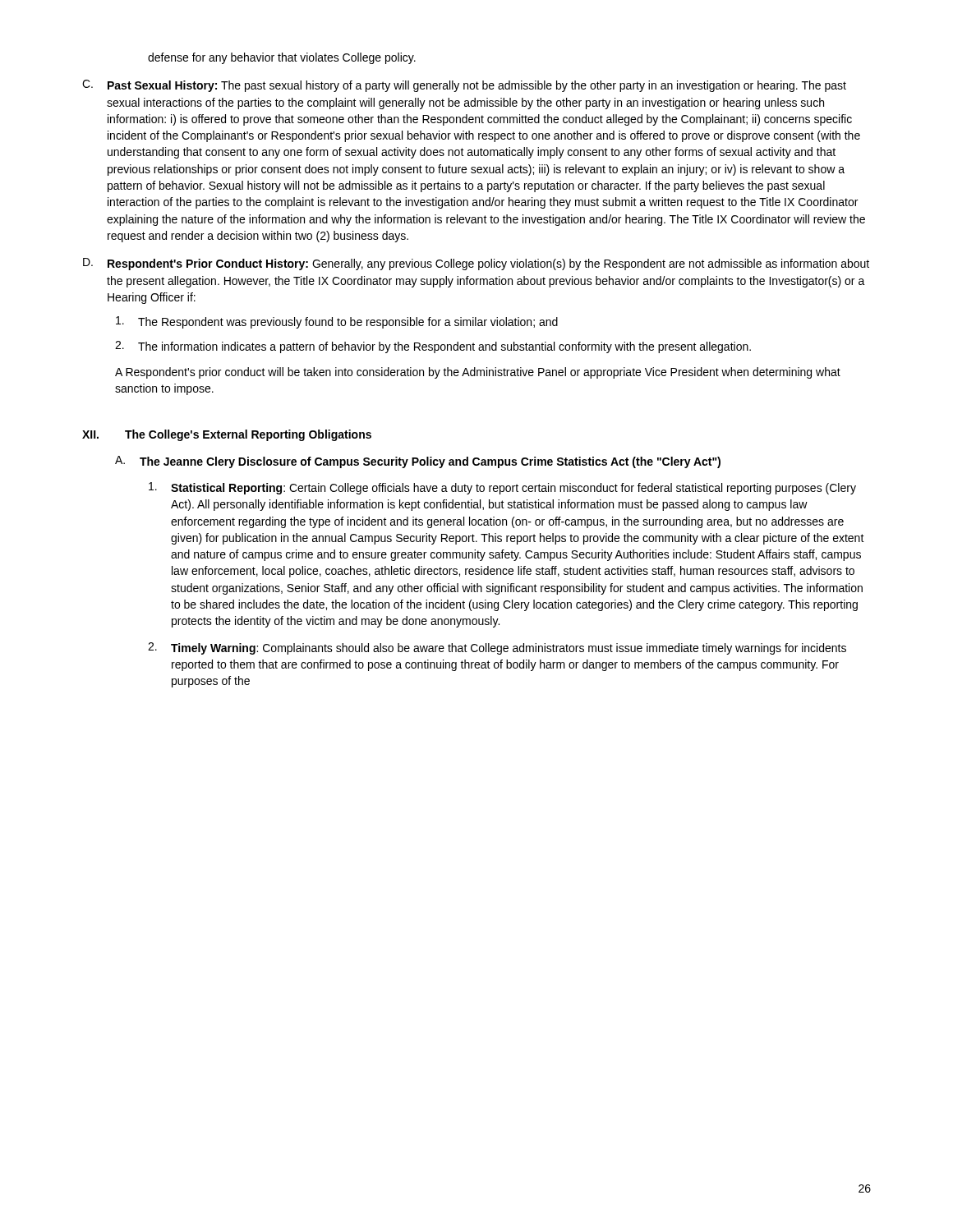Select the region starting "D. Respondent's Prior"
This screenshot has height=1232, width=953.
[476, 281]
